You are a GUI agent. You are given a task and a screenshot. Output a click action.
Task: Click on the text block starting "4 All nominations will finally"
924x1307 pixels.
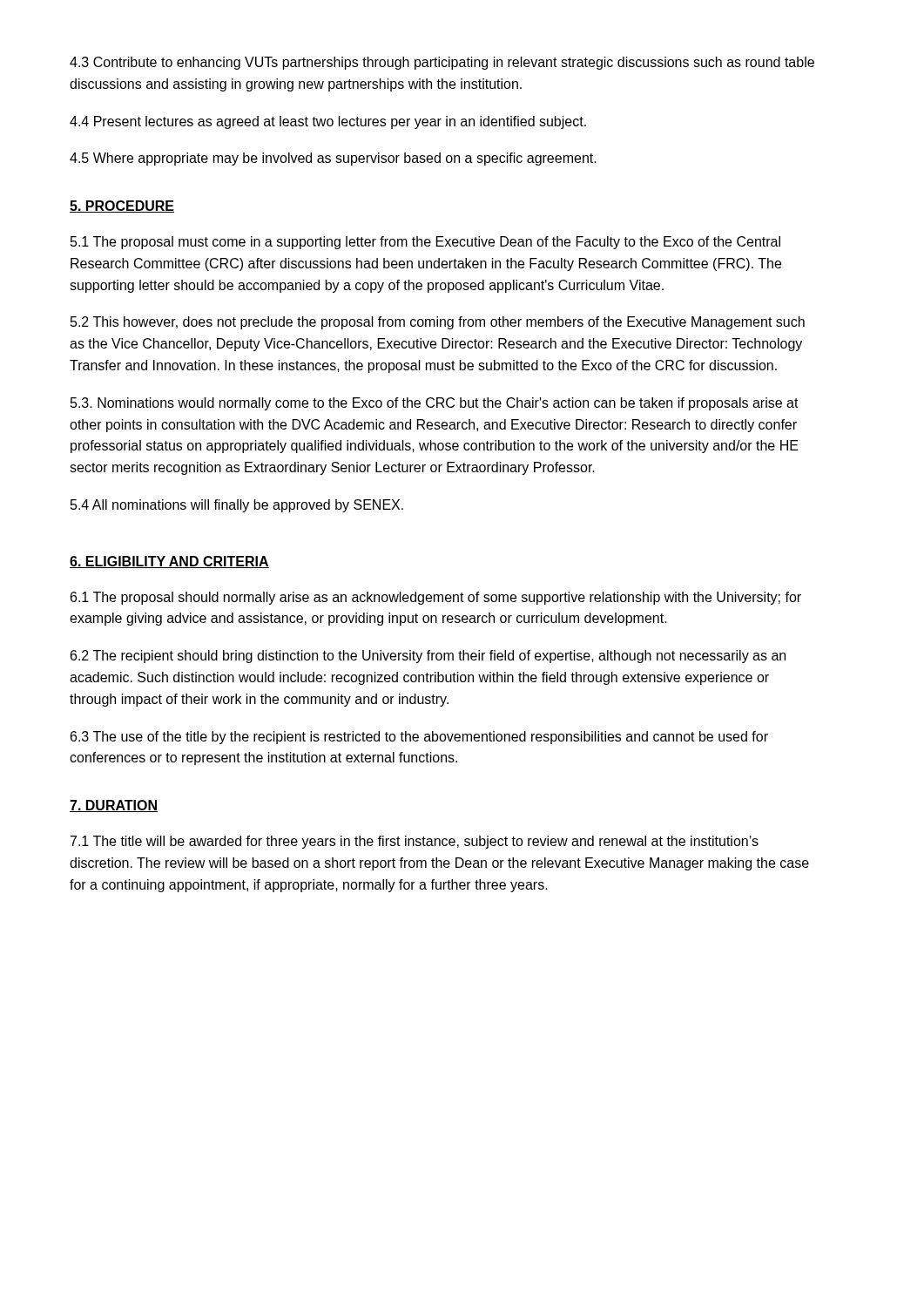[237, 506]
